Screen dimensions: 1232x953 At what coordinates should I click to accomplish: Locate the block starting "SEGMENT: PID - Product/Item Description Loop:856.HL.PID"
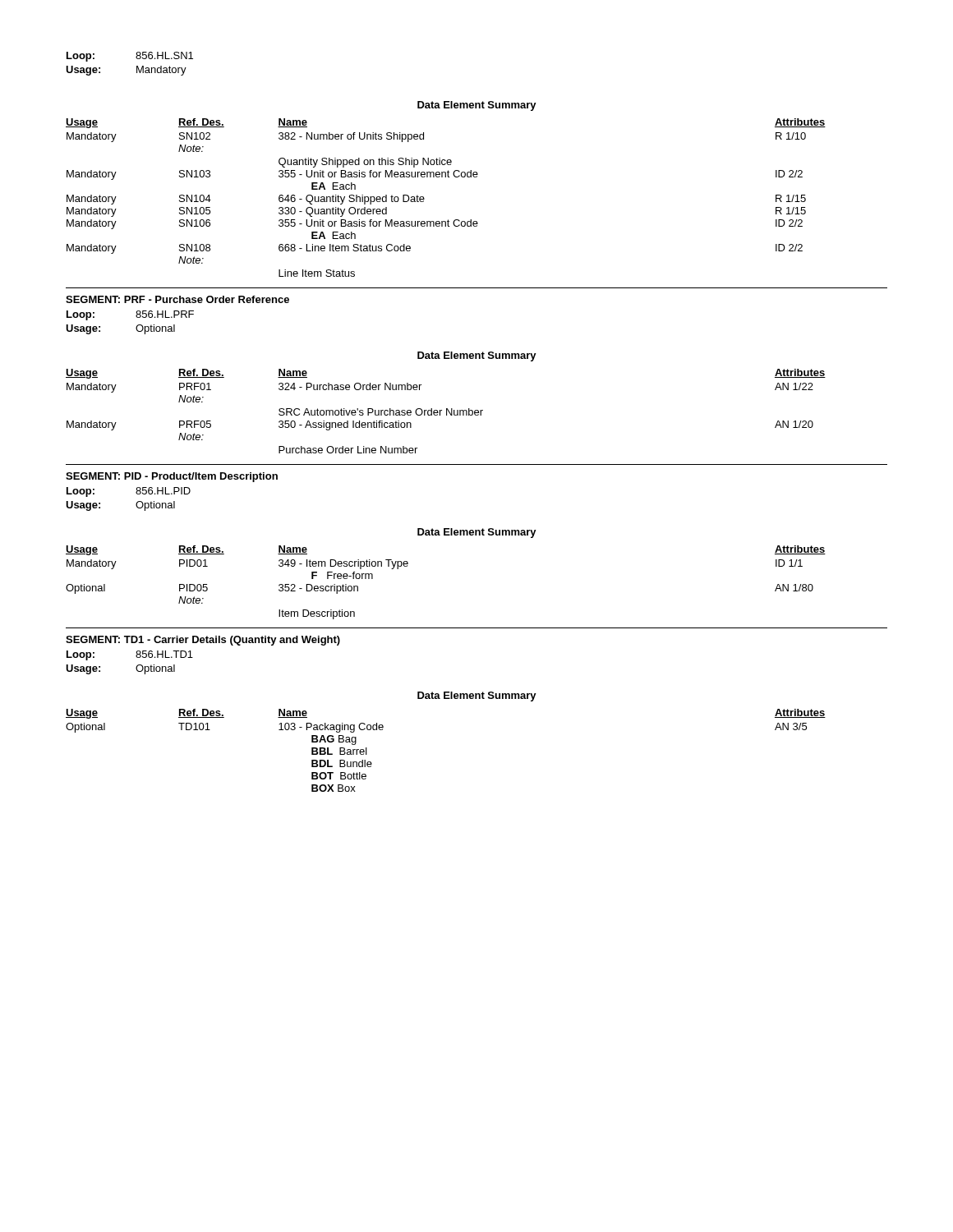[172, 477]
